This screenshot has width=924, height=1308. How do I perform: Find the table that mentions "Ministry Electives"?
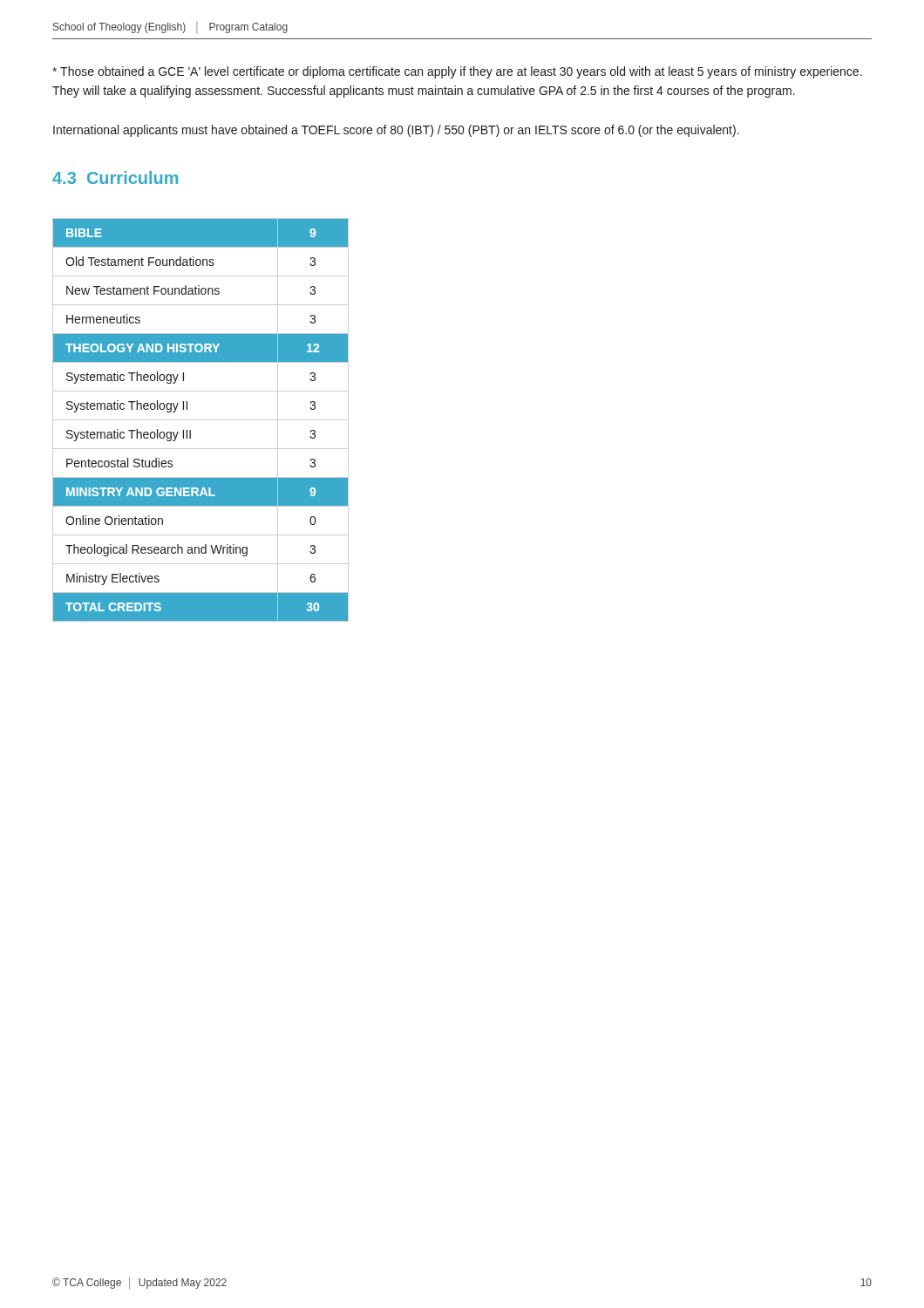click(x=462, y=420)
